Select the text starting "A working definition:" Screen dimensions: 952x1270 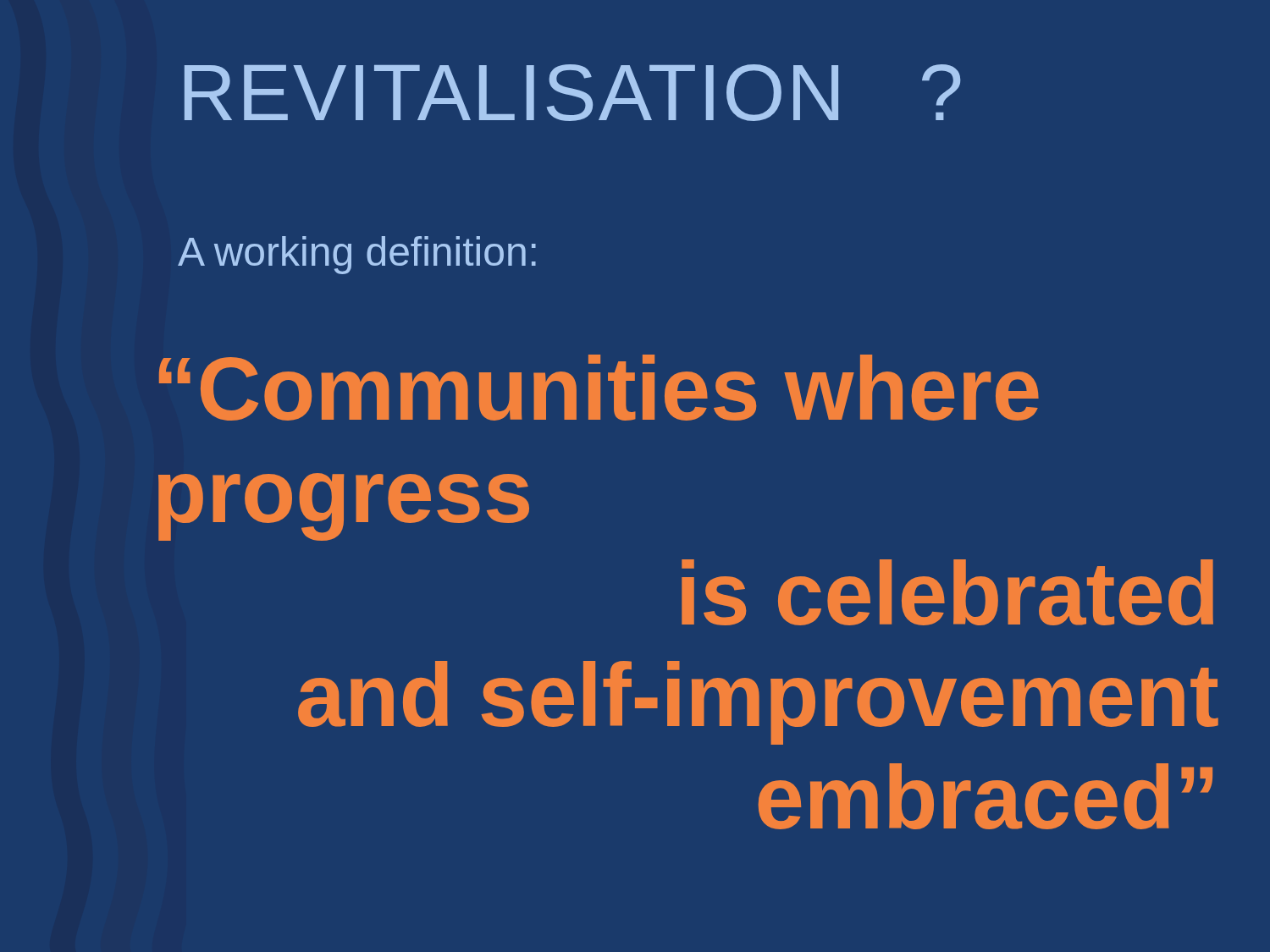pos(359,252)
